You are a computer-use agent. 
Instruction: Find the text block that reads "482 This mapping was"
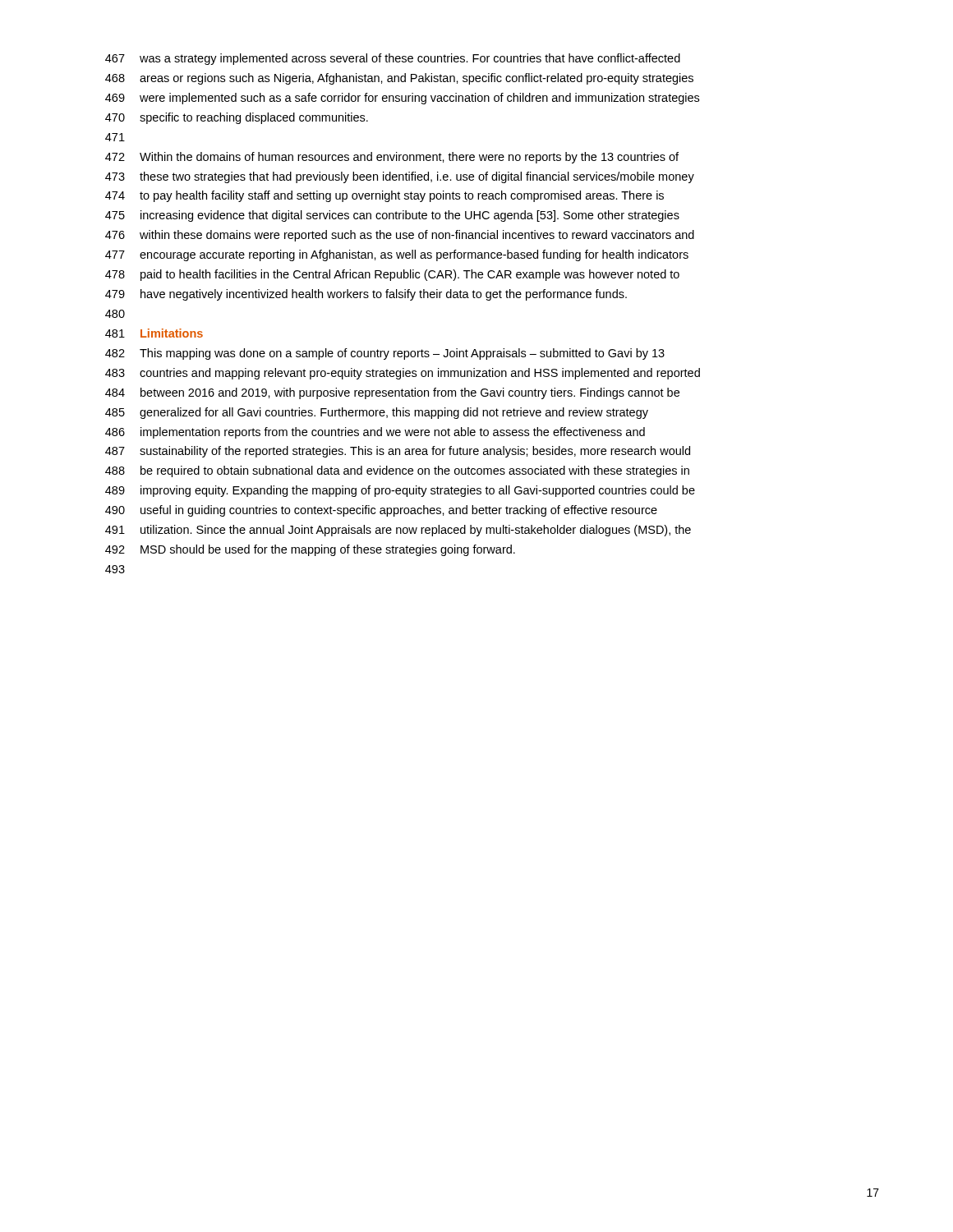pyautogui.click(x=485, y=452)
